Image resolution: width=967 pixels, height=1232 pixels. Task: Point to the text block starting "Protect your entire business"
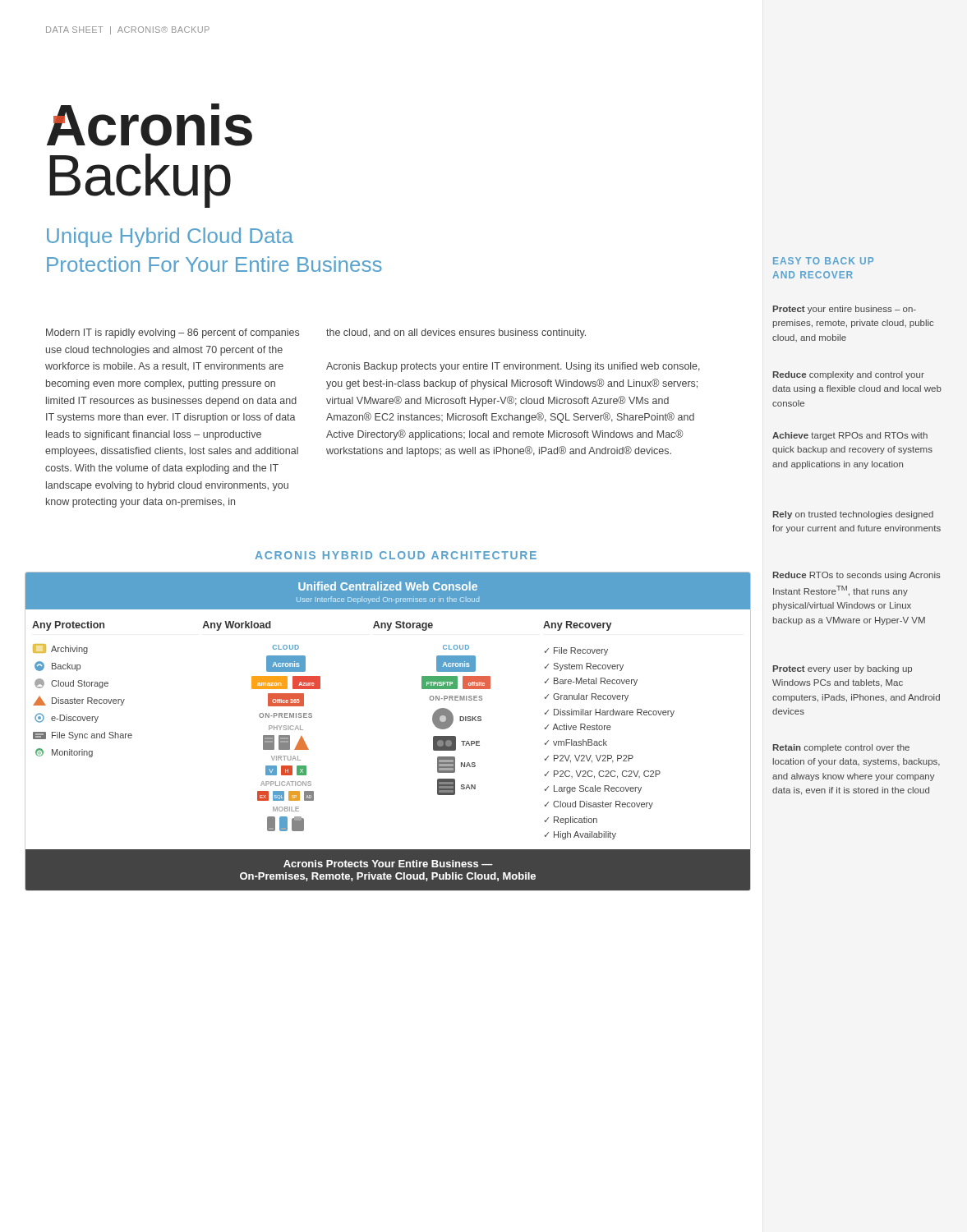(x=853, y=323)
